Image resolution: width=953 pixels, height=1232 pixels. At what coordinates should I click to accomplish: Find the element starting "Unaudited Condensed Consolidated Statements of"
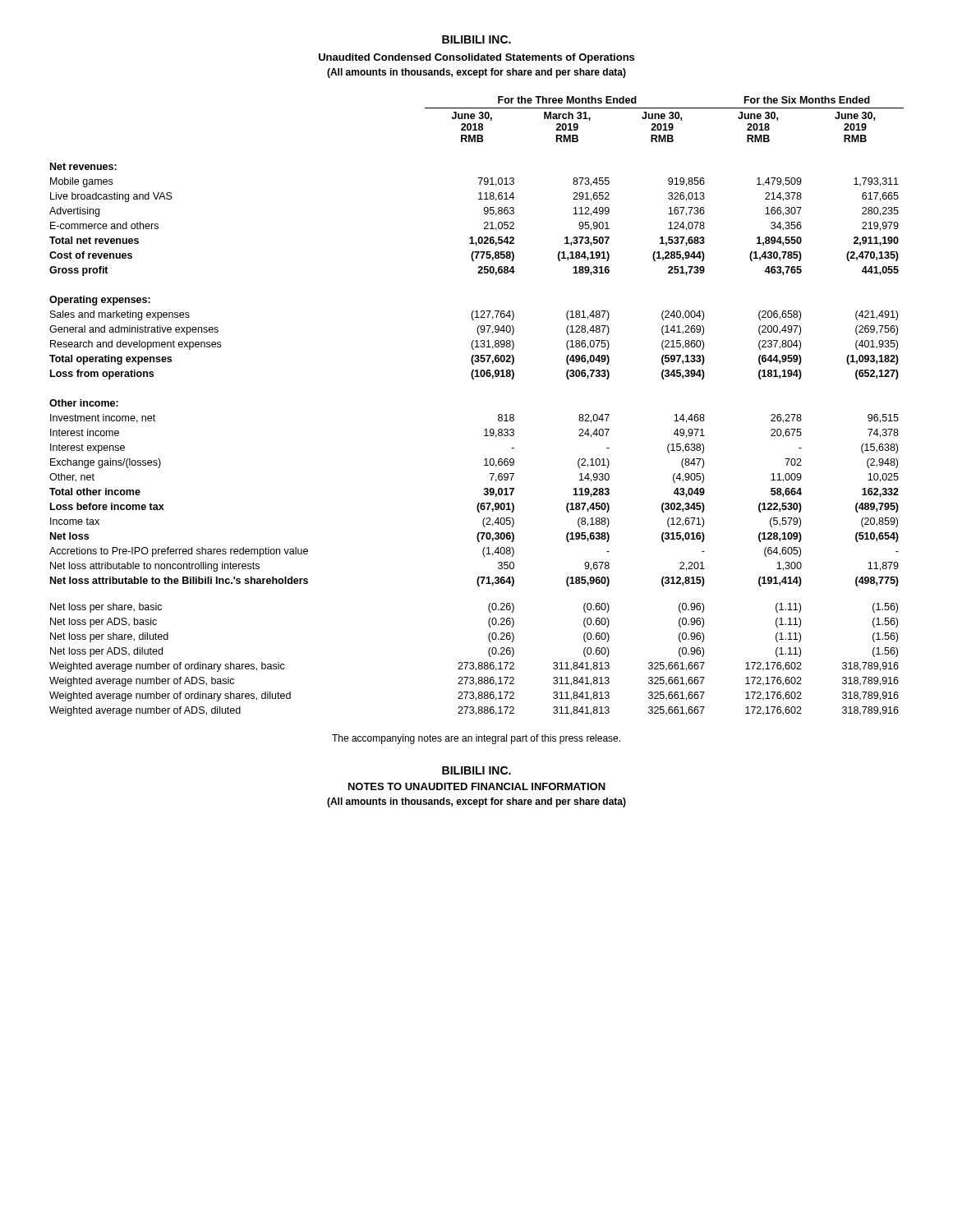476,57
